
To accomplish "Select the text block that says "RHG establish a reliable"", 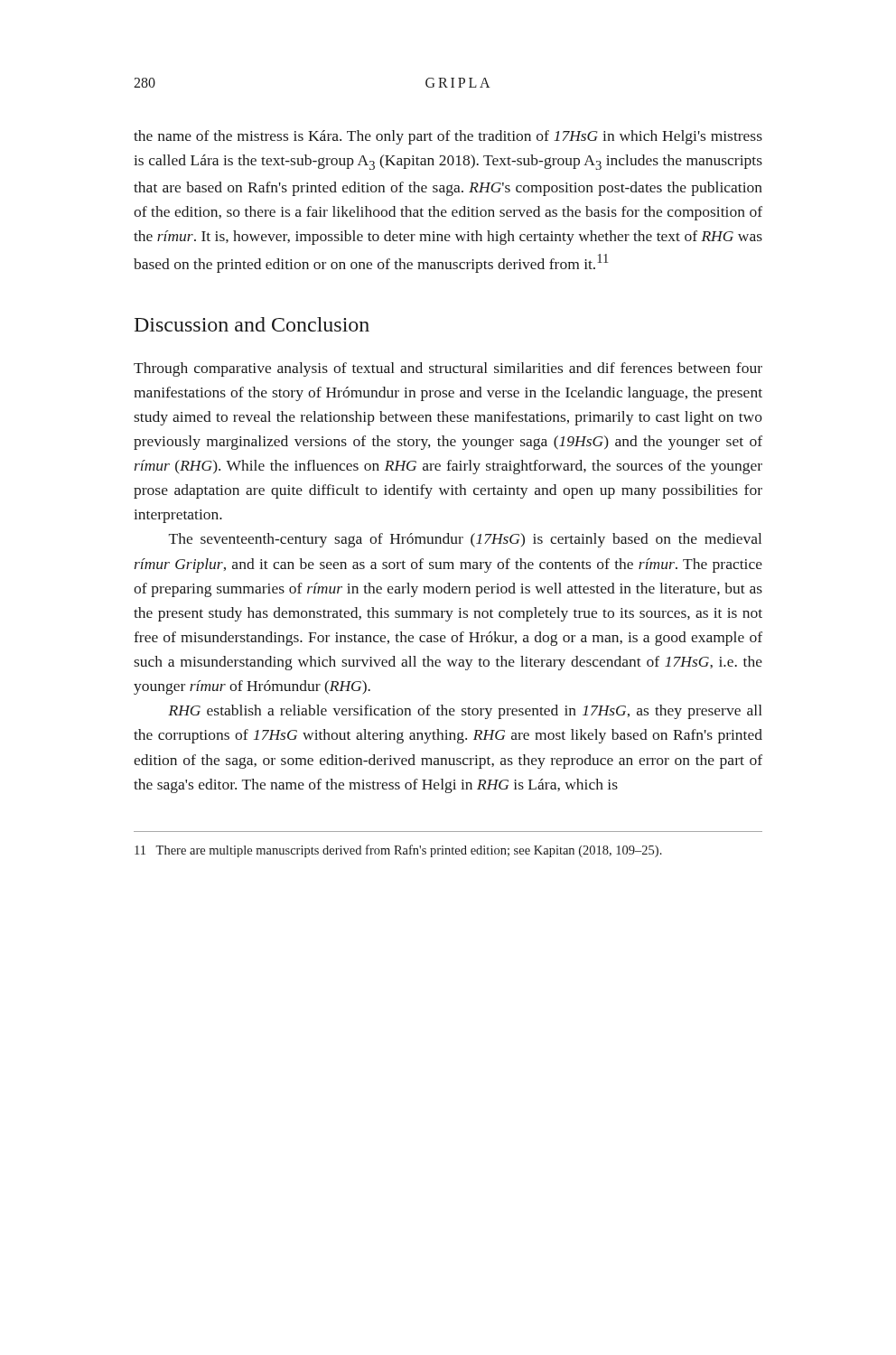I will pyautogui.click(x=448, y=748).
